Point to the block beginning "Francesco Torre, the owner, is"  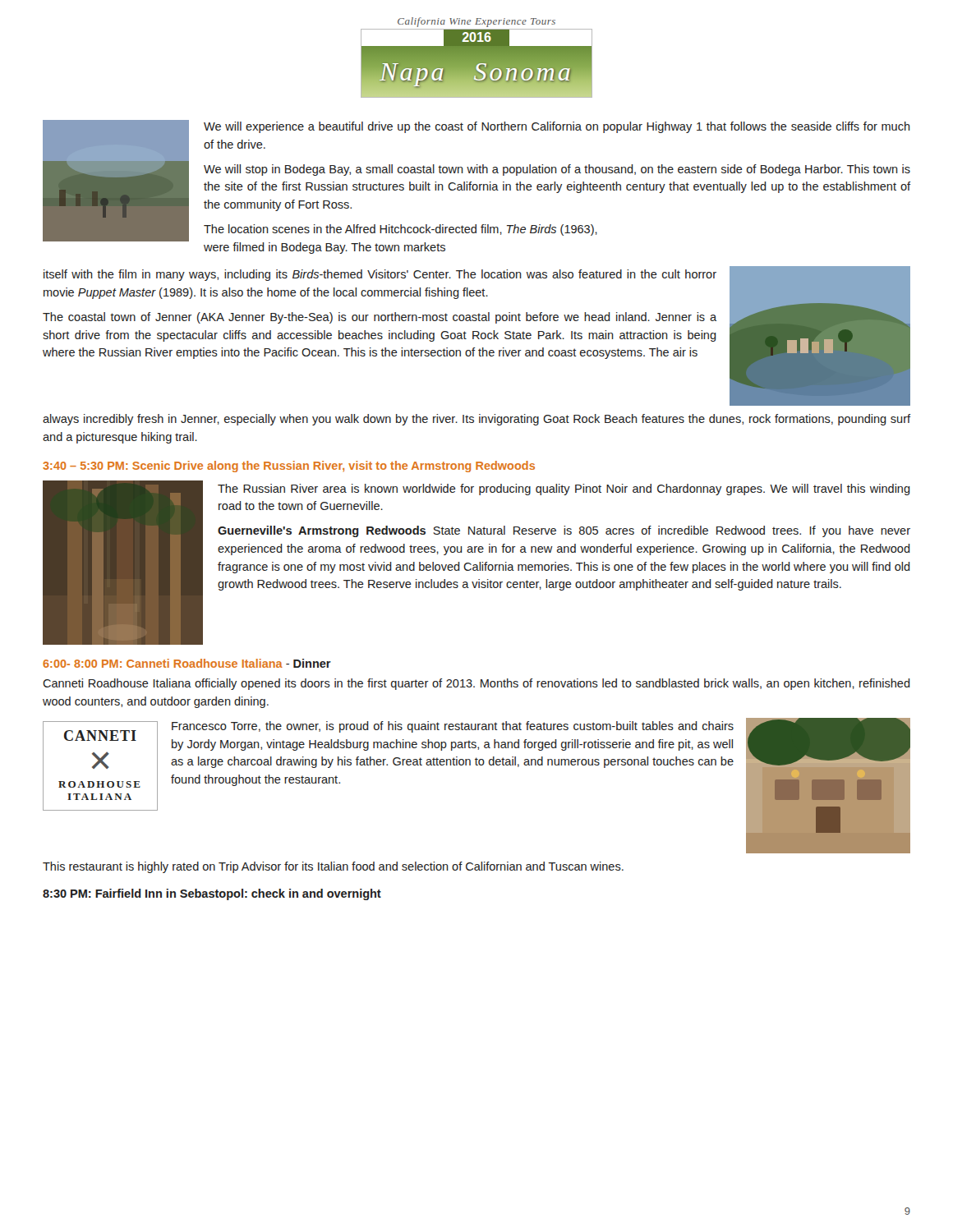(452, 753)
